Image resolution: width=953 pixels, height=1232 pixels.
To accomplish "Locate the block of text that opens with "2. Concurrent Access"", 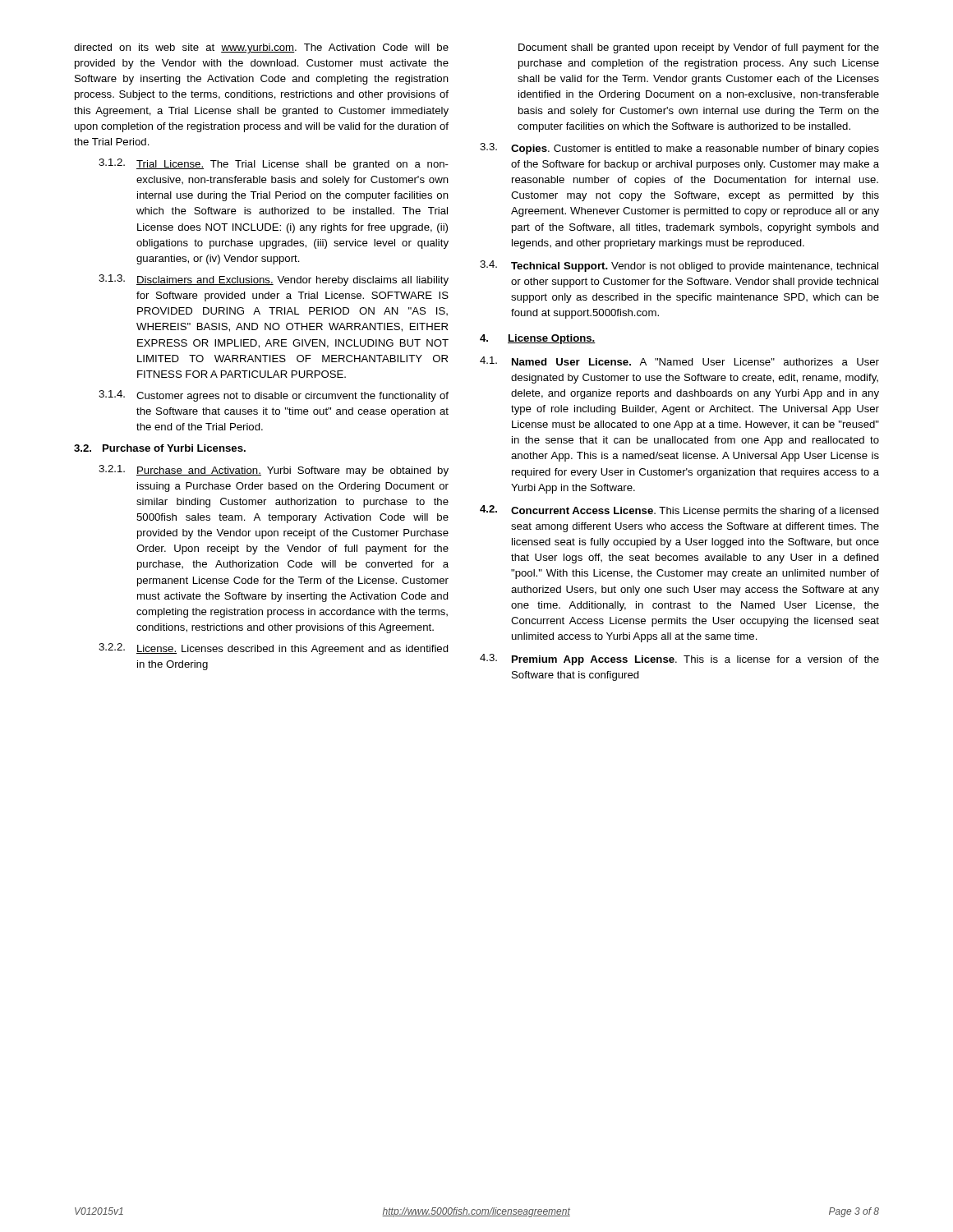I will click(679, 573).
